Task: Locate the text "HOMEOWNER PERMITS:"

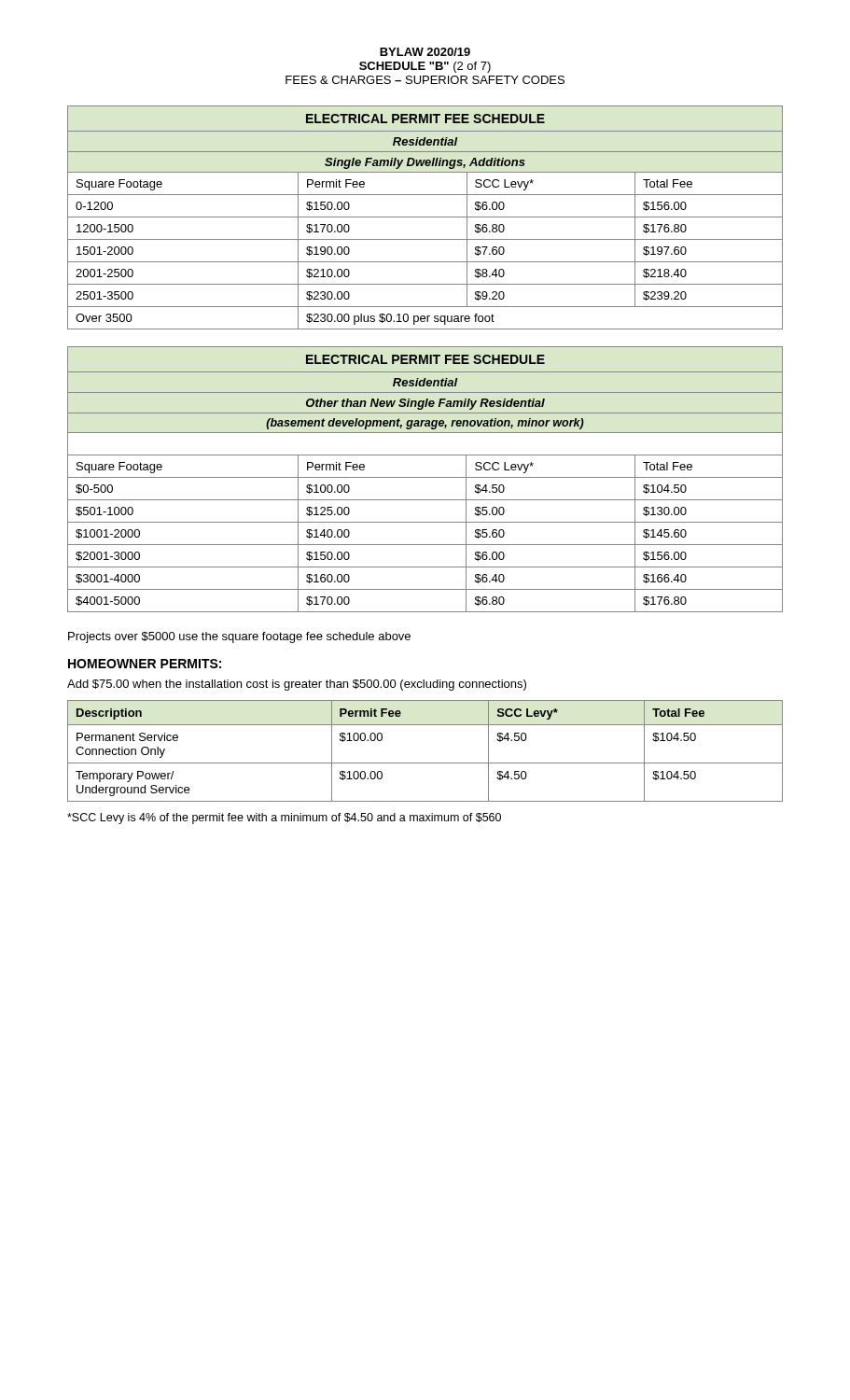Action: (x=145, y=664)
